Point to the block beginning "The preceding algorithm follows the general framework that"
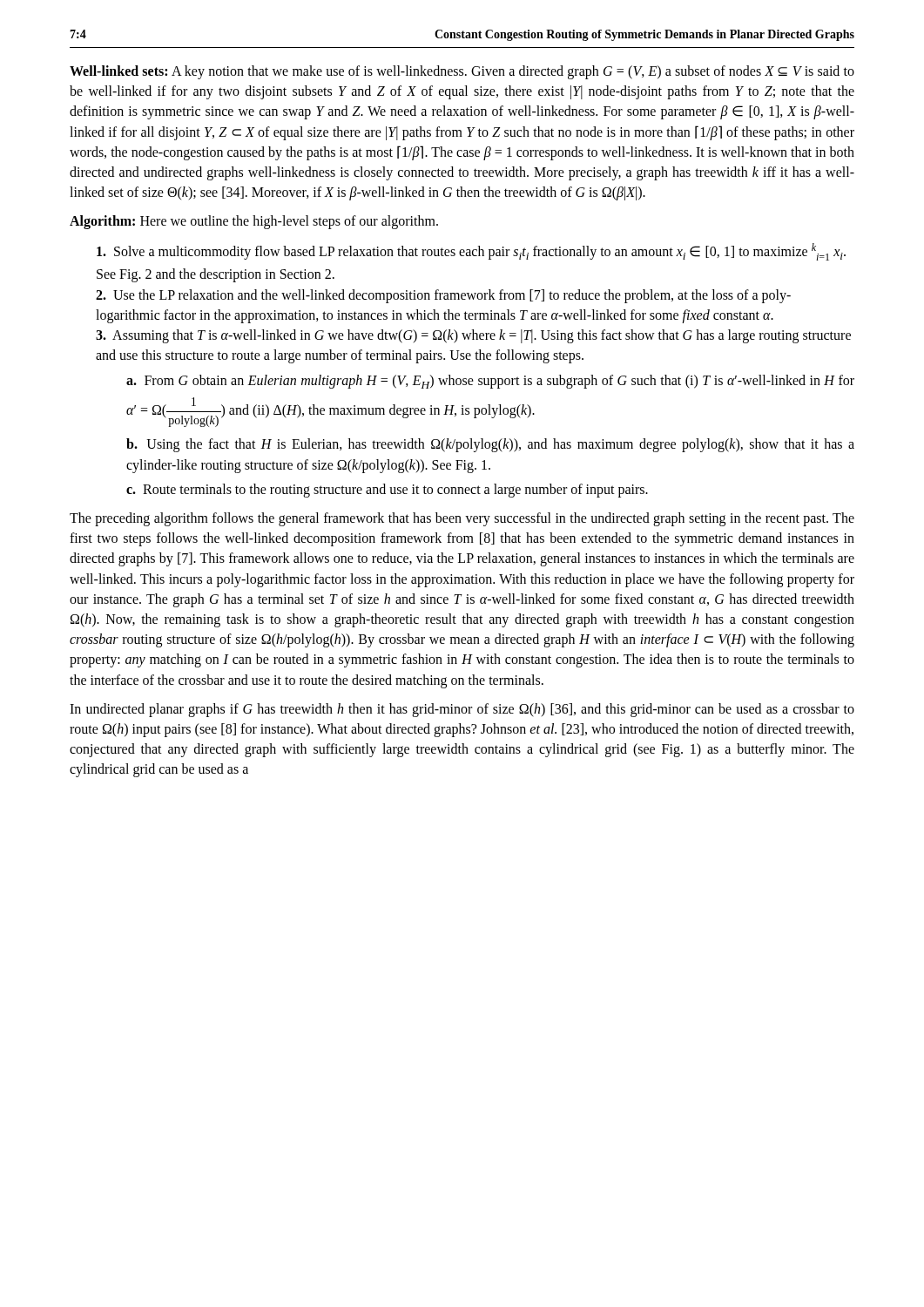 (x=462, y=644)
